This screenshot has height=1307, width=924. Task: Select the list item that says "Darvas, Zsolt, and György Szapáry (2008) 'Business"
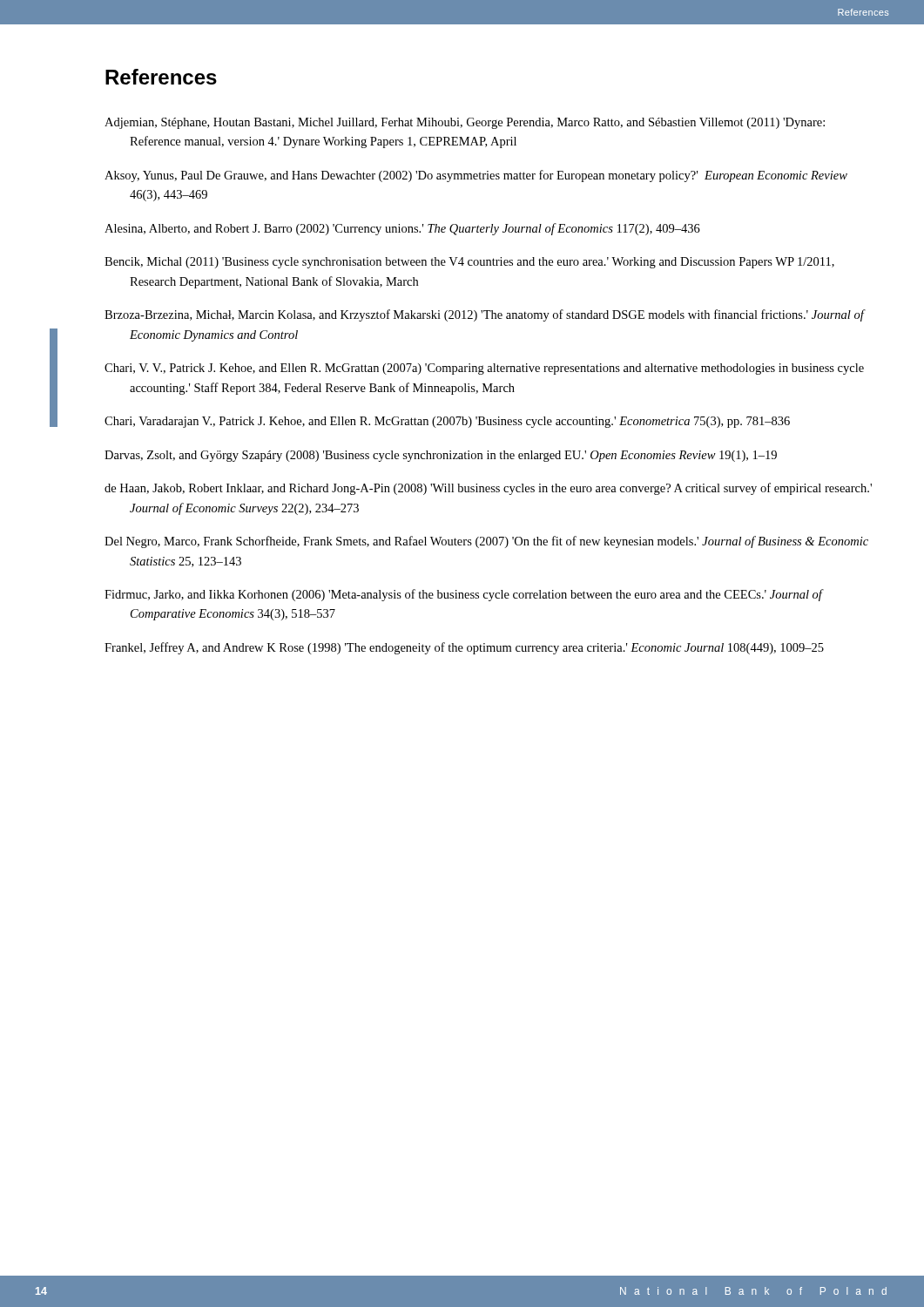(x=441, y=455)
